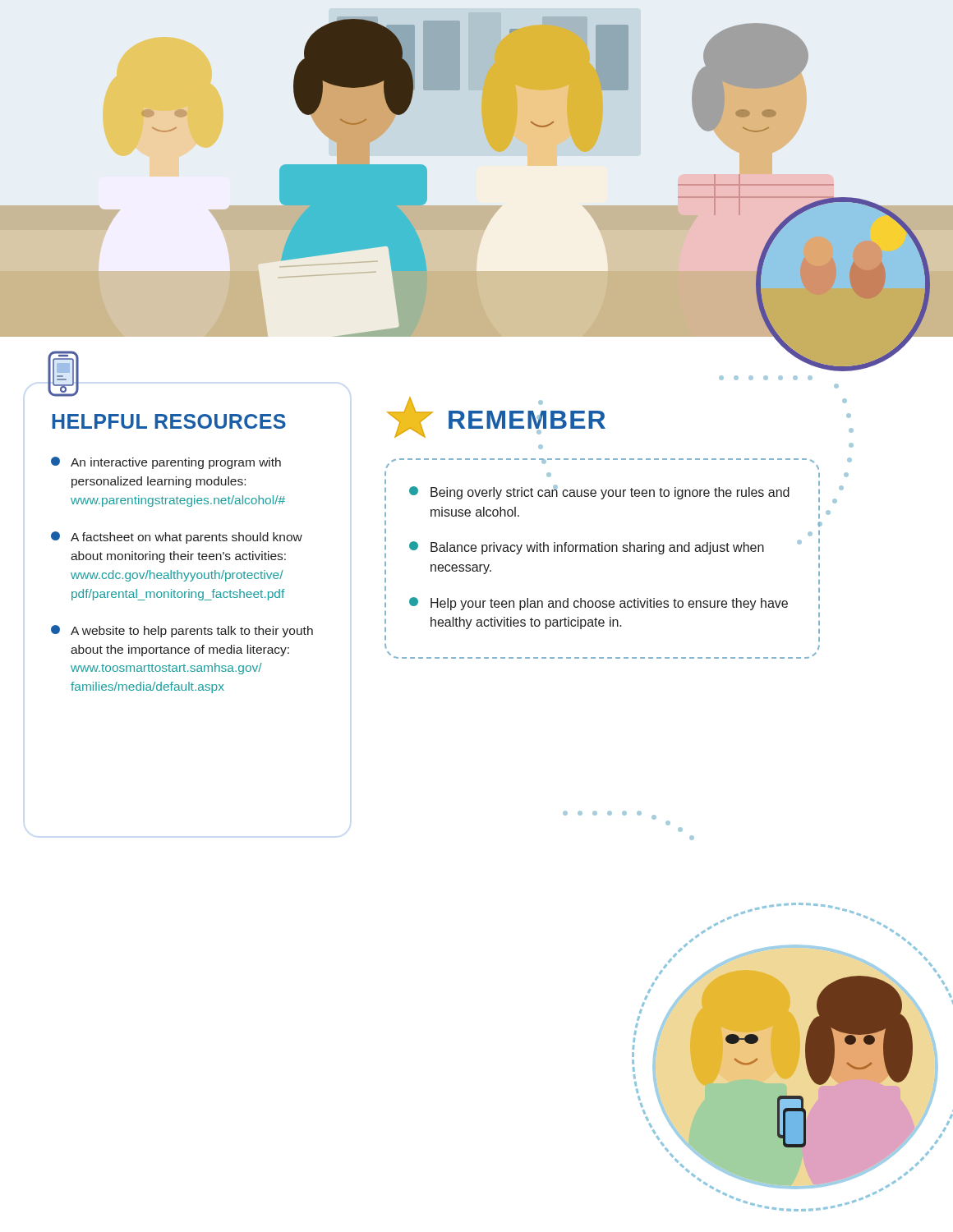953x1232 pixels.
Task: Locate the text starting "HELPFUL RESOURCES"
Action: (169, 421)
